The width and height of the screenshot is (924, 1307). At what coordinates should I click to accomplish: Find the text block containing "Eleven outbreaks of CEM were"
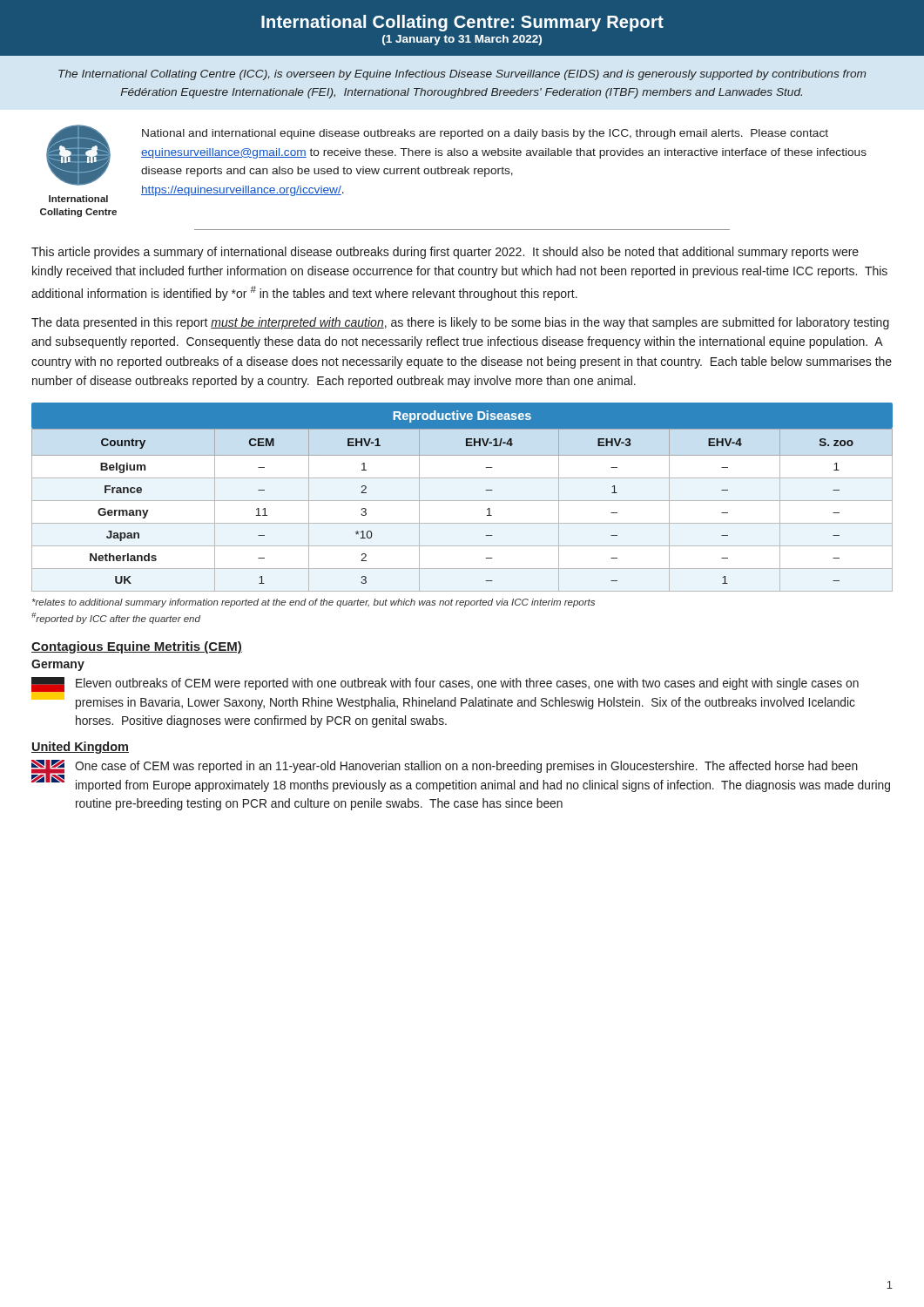click(467, 702)
